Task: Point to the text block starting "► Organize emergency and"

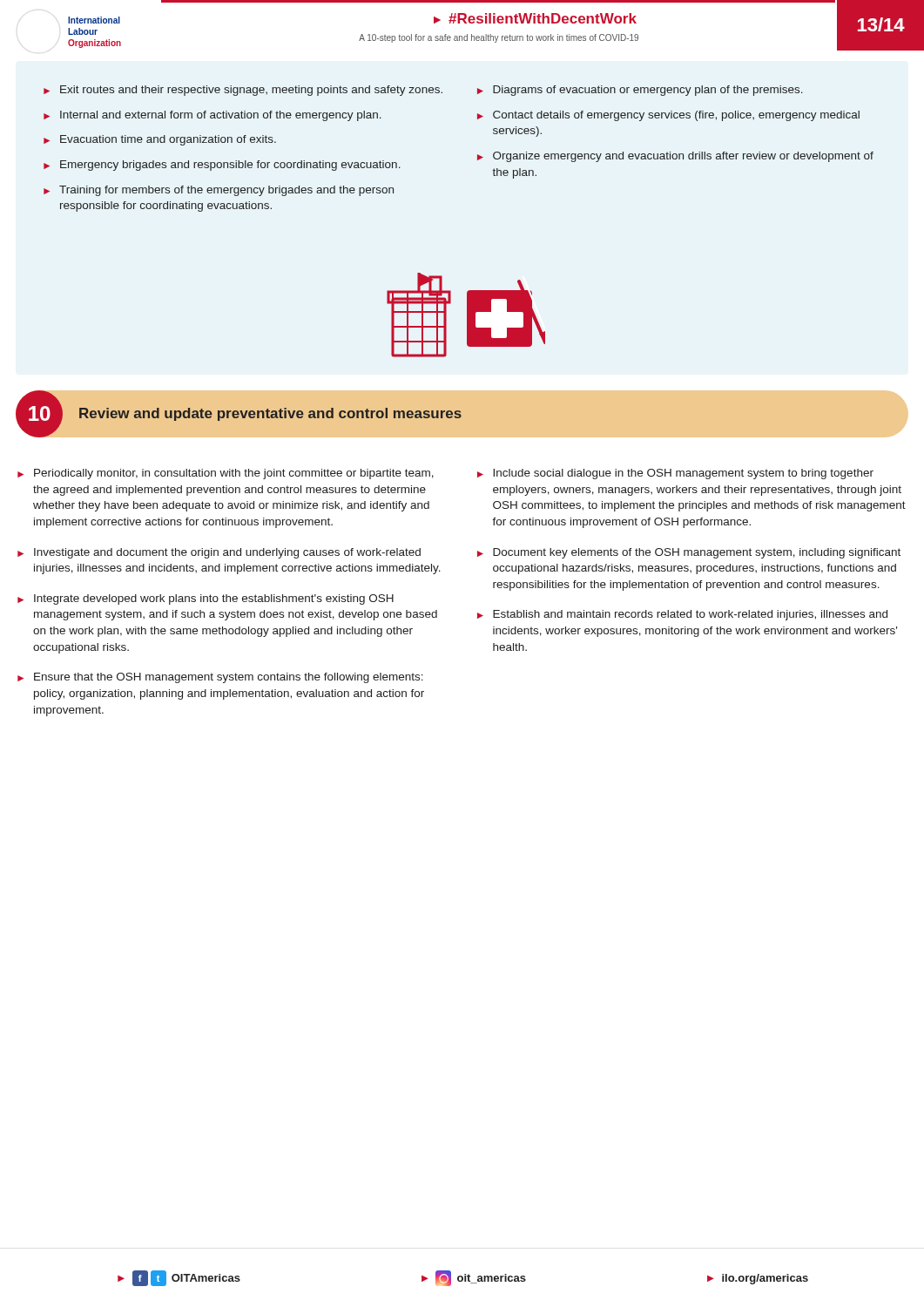Action: [x=679, y=164]
